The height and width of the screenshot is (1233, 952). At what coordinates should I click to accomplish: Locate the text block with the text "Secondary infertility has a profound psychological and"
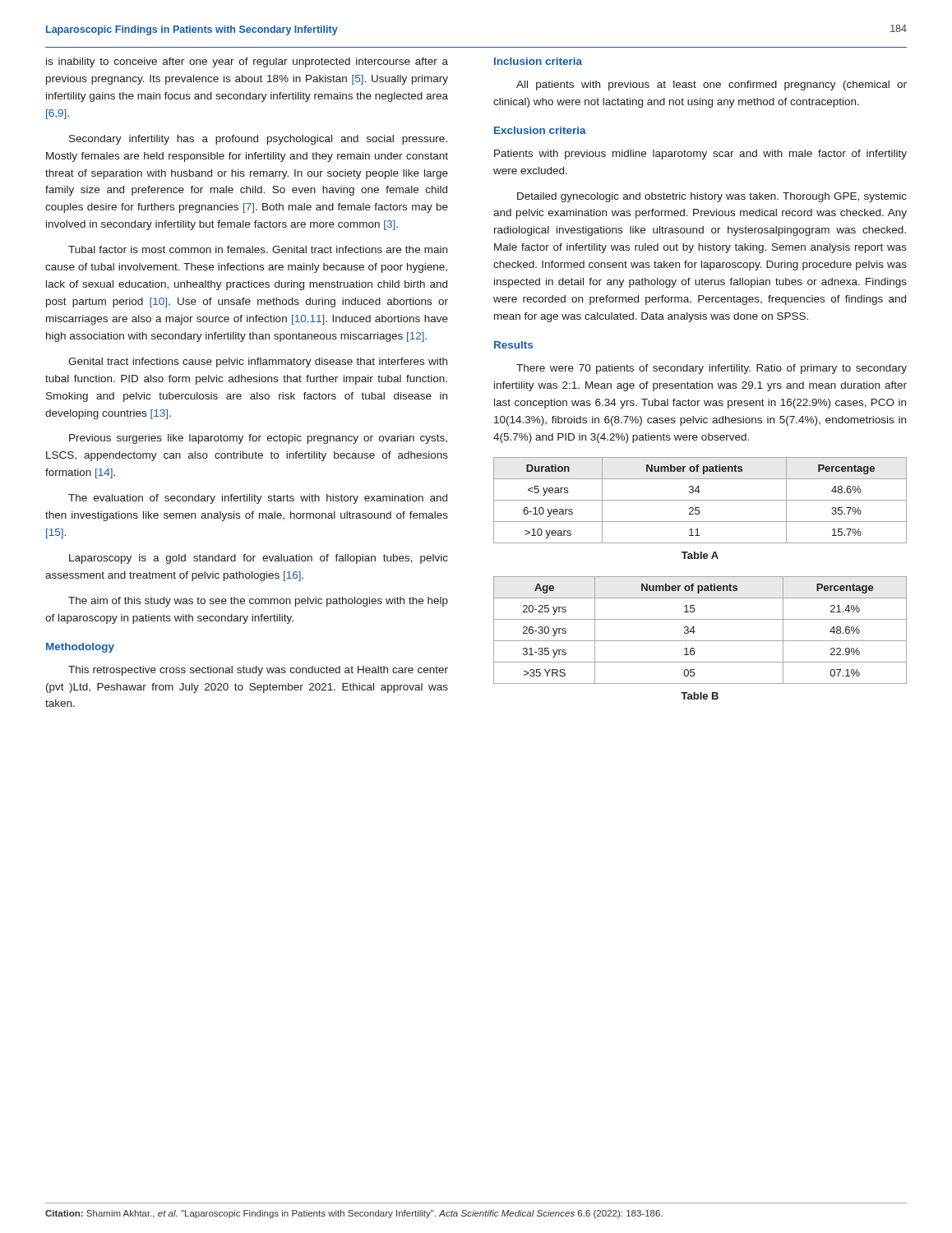point(247,182)
